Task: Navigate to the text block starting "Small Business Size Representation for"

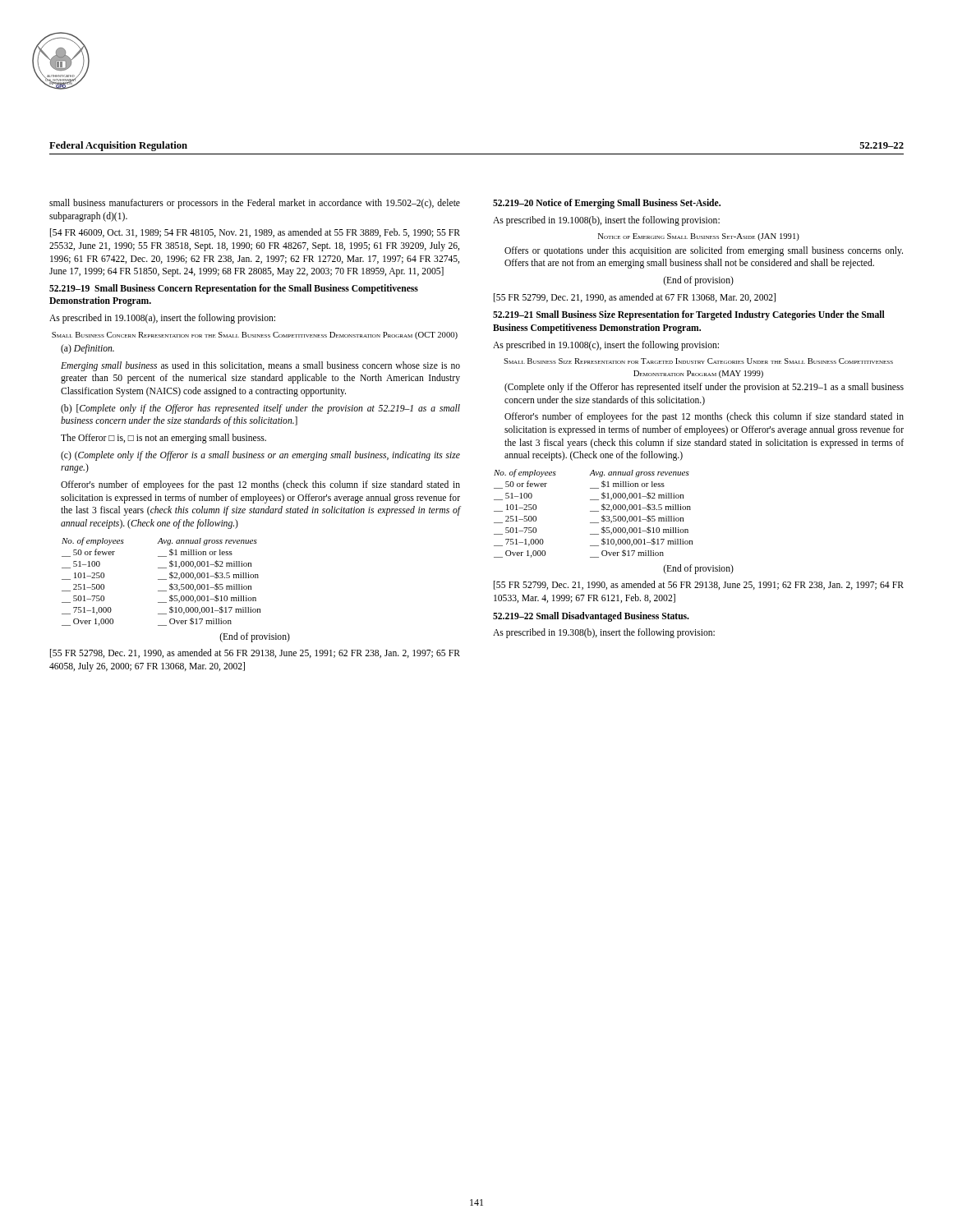Action: 698,409
